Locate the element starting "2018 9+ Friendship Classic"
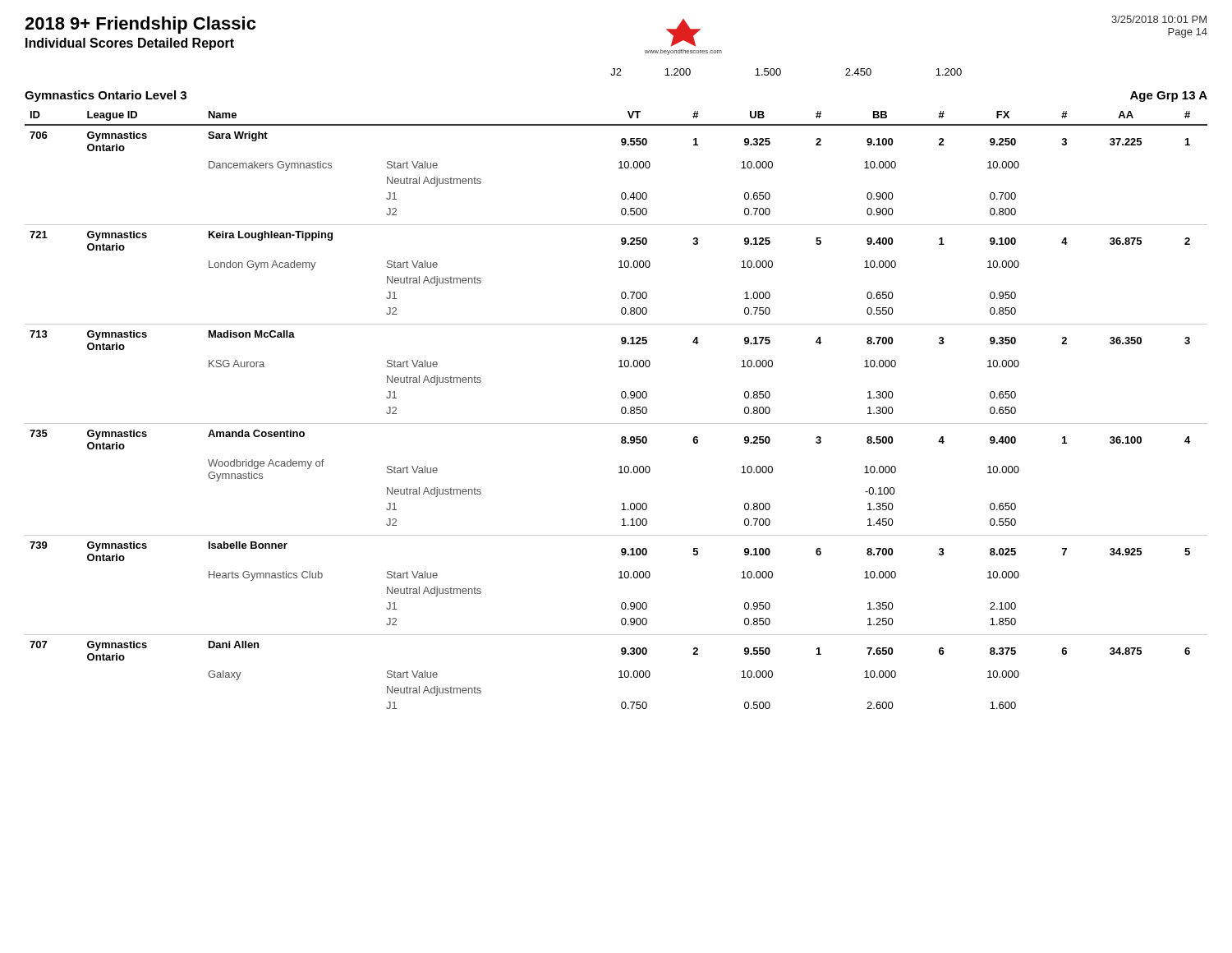This screenshot has height=953, width=1232. [x=140, y=23]
